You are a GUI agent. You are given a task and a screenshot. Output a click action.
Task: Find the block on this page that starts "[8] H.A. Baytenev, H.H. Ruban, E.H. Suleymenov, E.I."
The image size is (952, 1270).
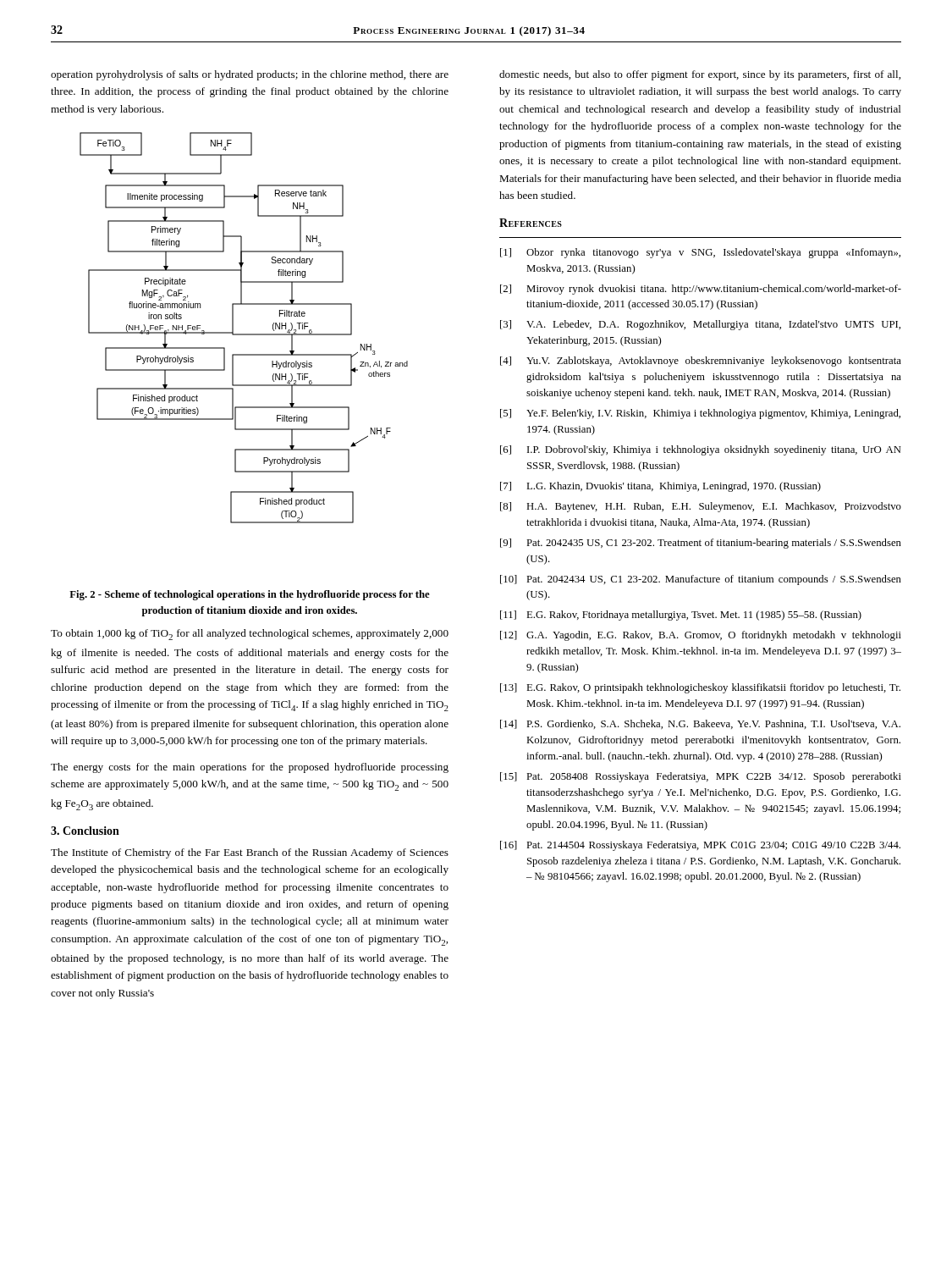coord(700,515)
